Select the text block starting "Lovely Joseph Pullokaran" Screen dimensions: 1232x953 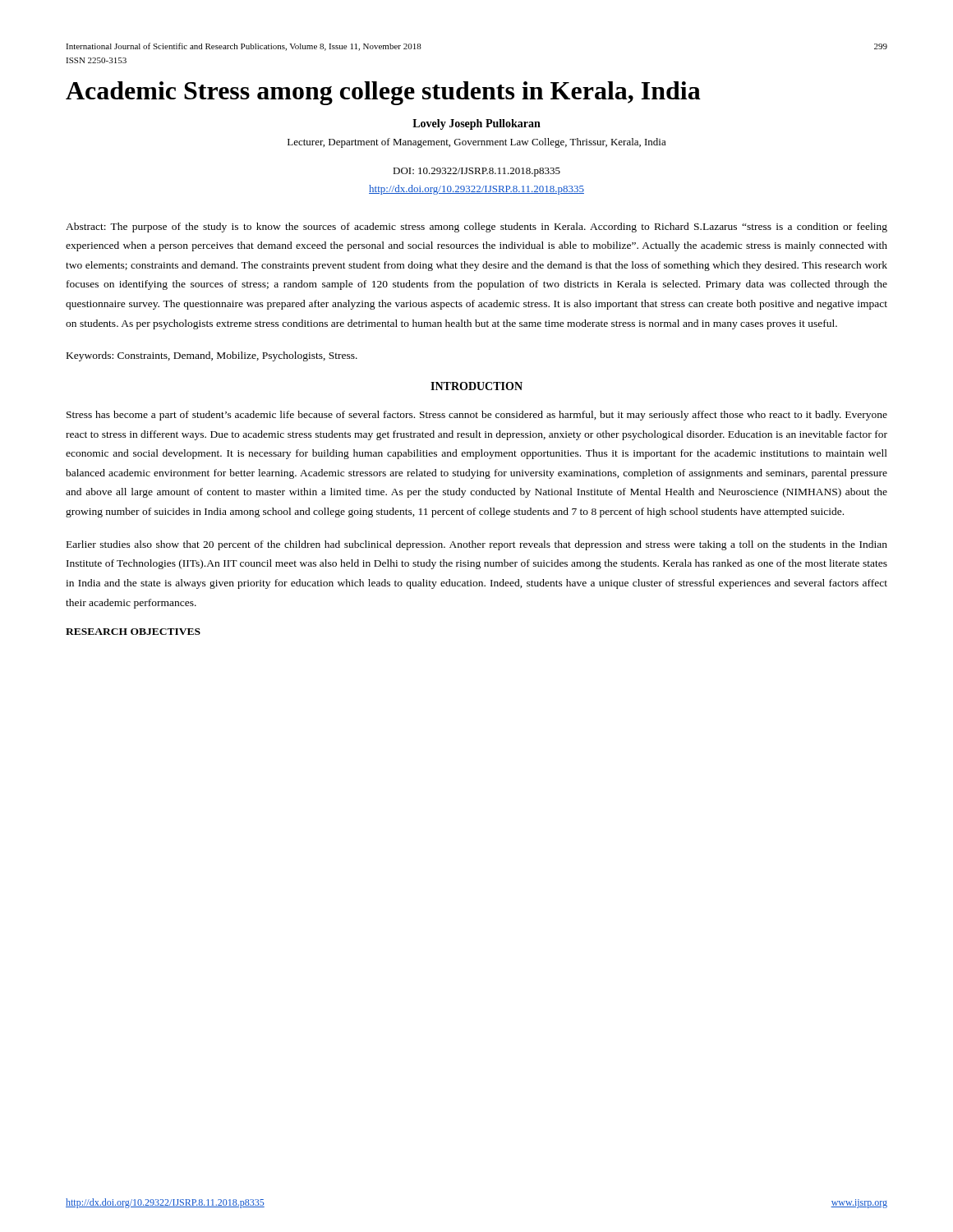(x=476, y=124)
